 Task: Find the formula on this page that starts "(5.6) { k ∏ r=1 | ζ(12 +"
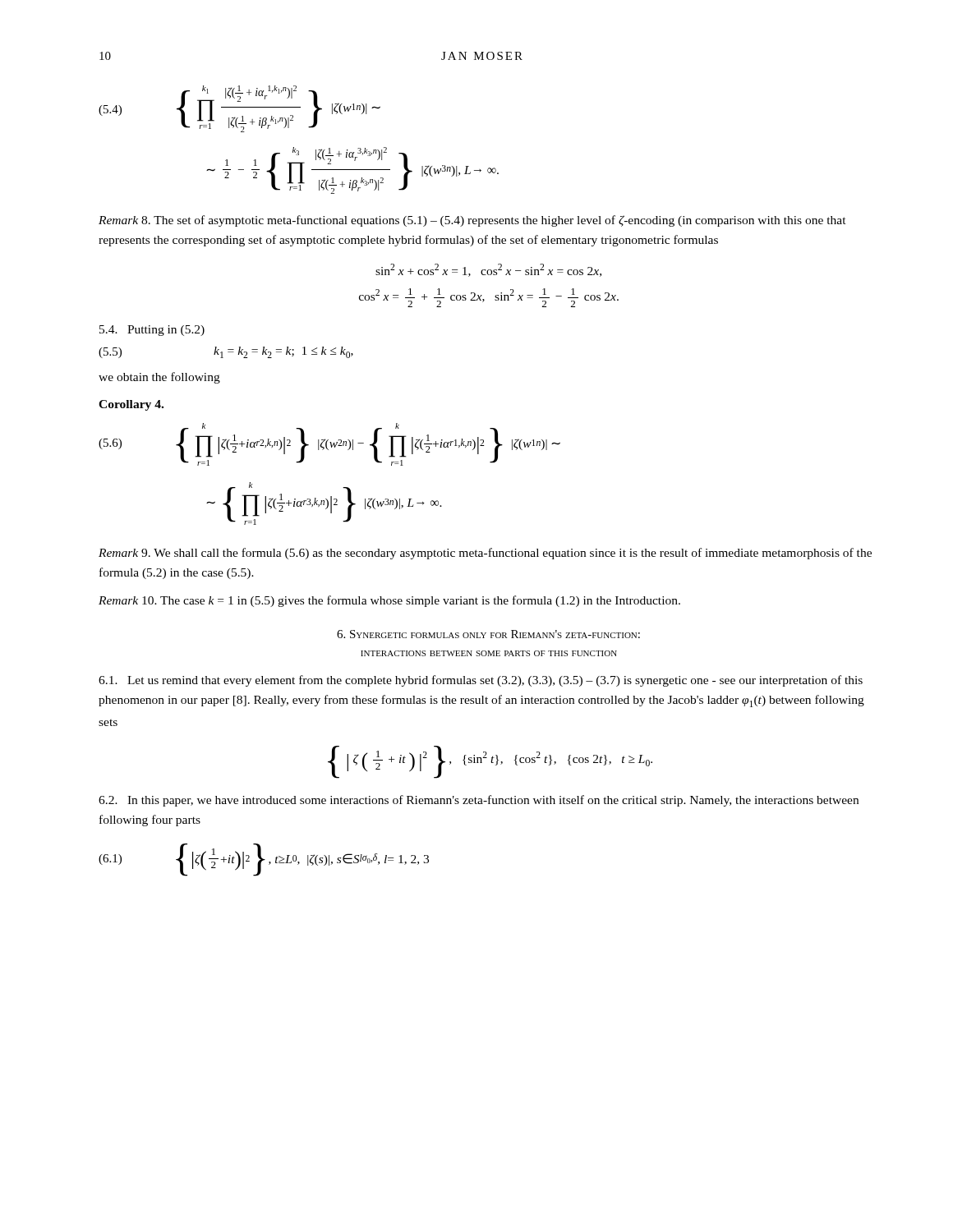(x=489, y=474)
